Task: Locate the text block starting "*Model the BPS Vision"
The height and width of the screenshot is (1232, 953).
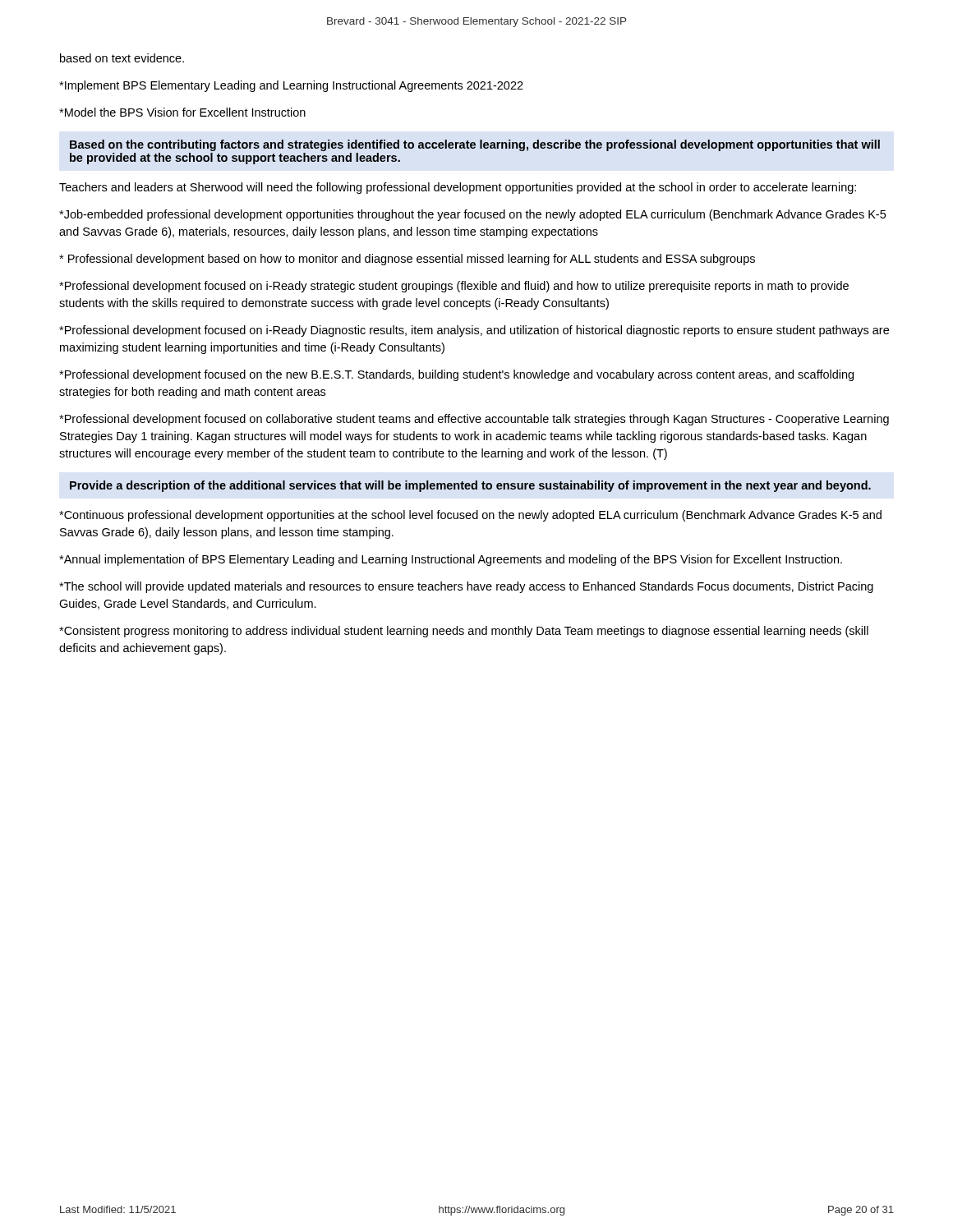Action: point(183,113)
